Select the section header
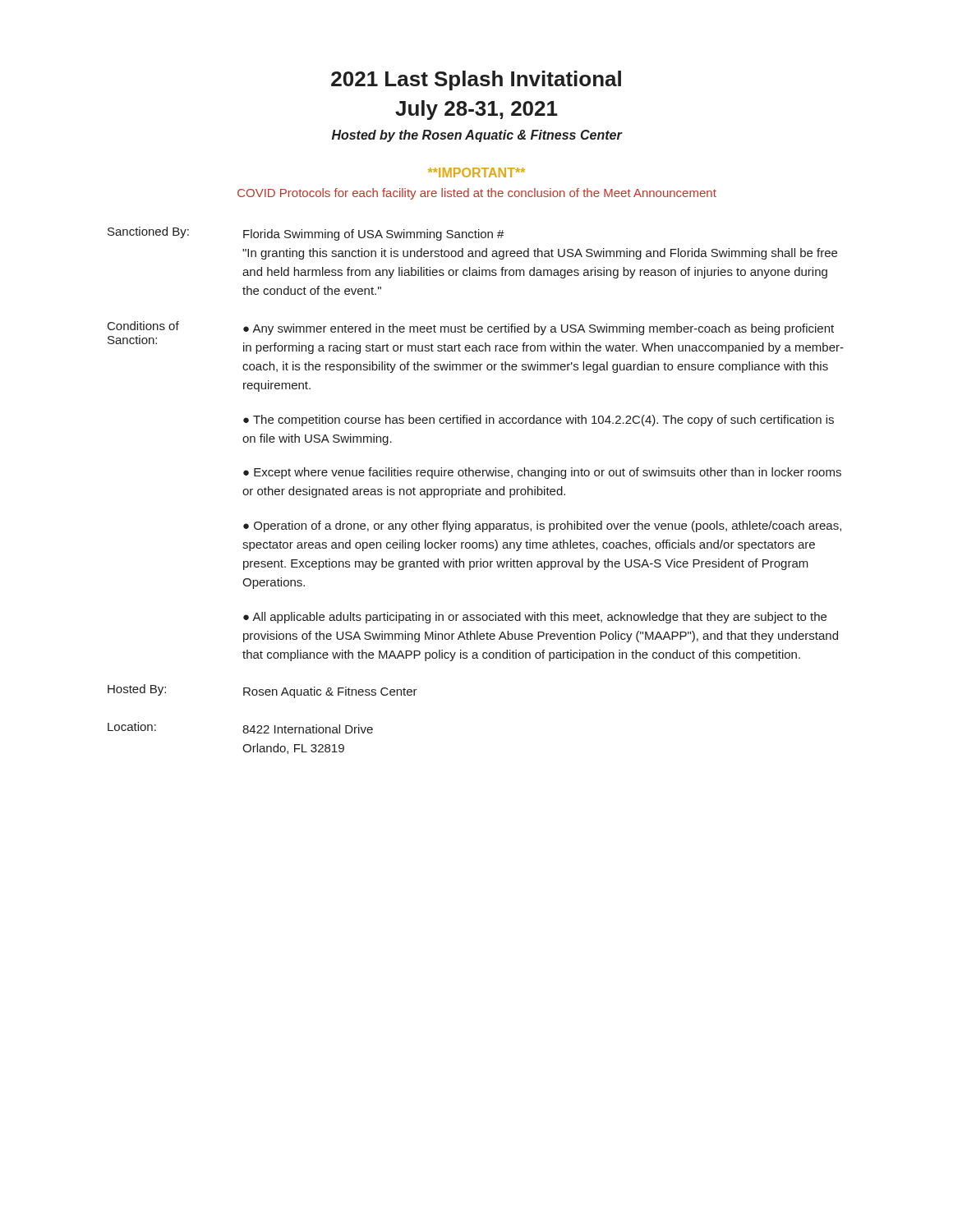Viewport: 953px width, 1232px height. pos(476,173)
